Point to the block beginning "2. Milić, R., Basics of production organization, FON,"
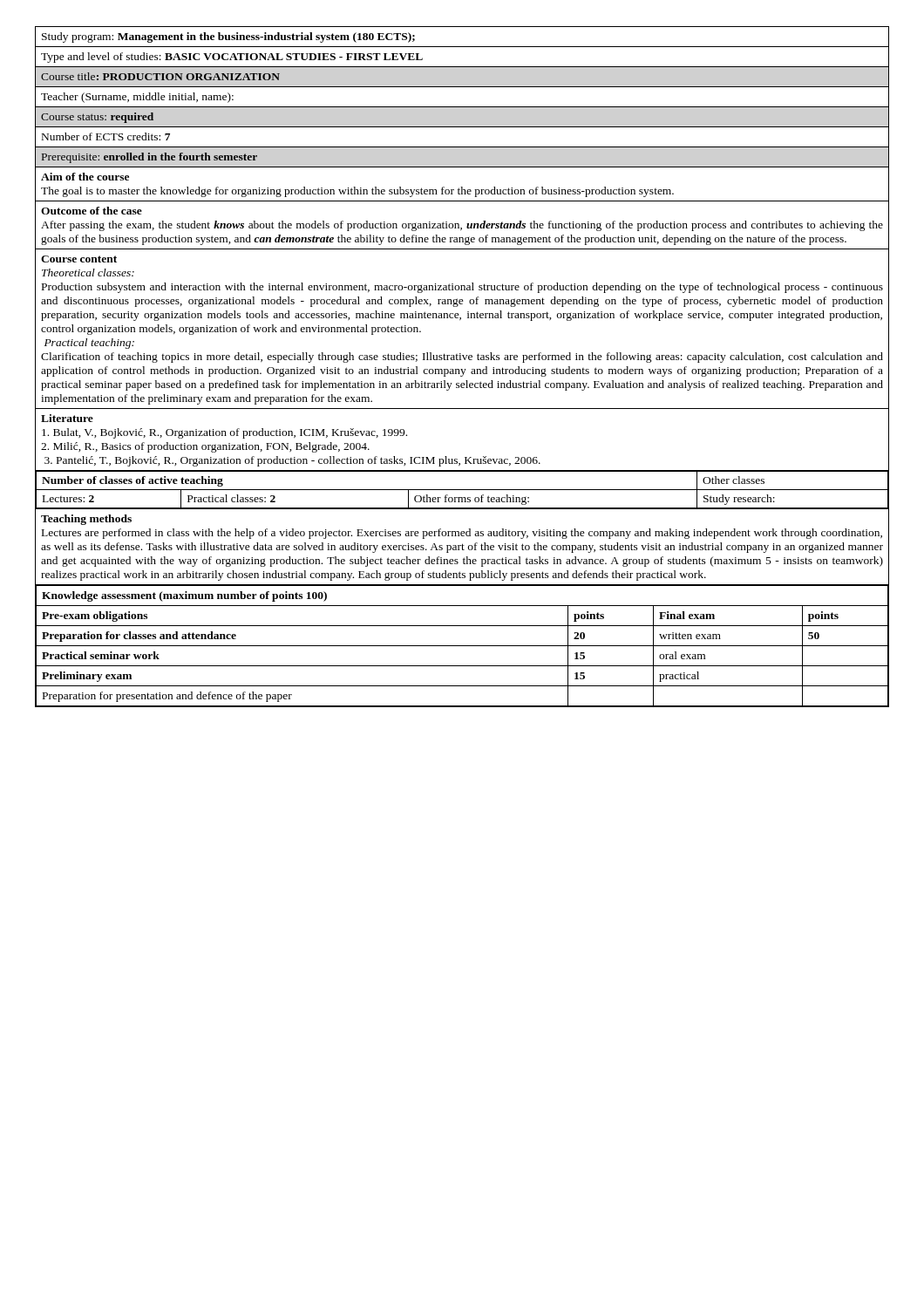924x1308 pixels. point(205,446)
